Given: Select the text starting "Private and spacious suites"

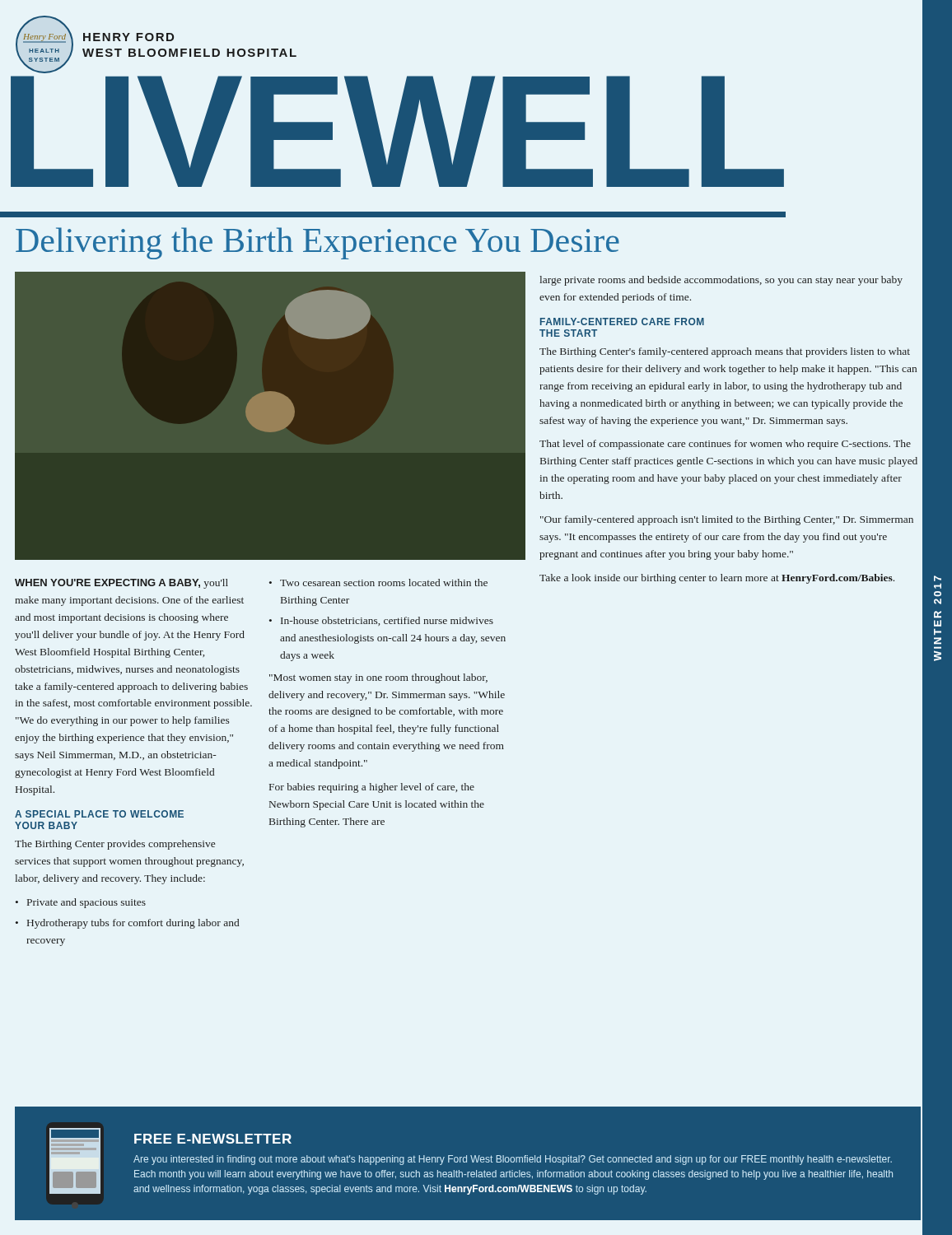Looking at the screenshot, I should tap(86, 902).
